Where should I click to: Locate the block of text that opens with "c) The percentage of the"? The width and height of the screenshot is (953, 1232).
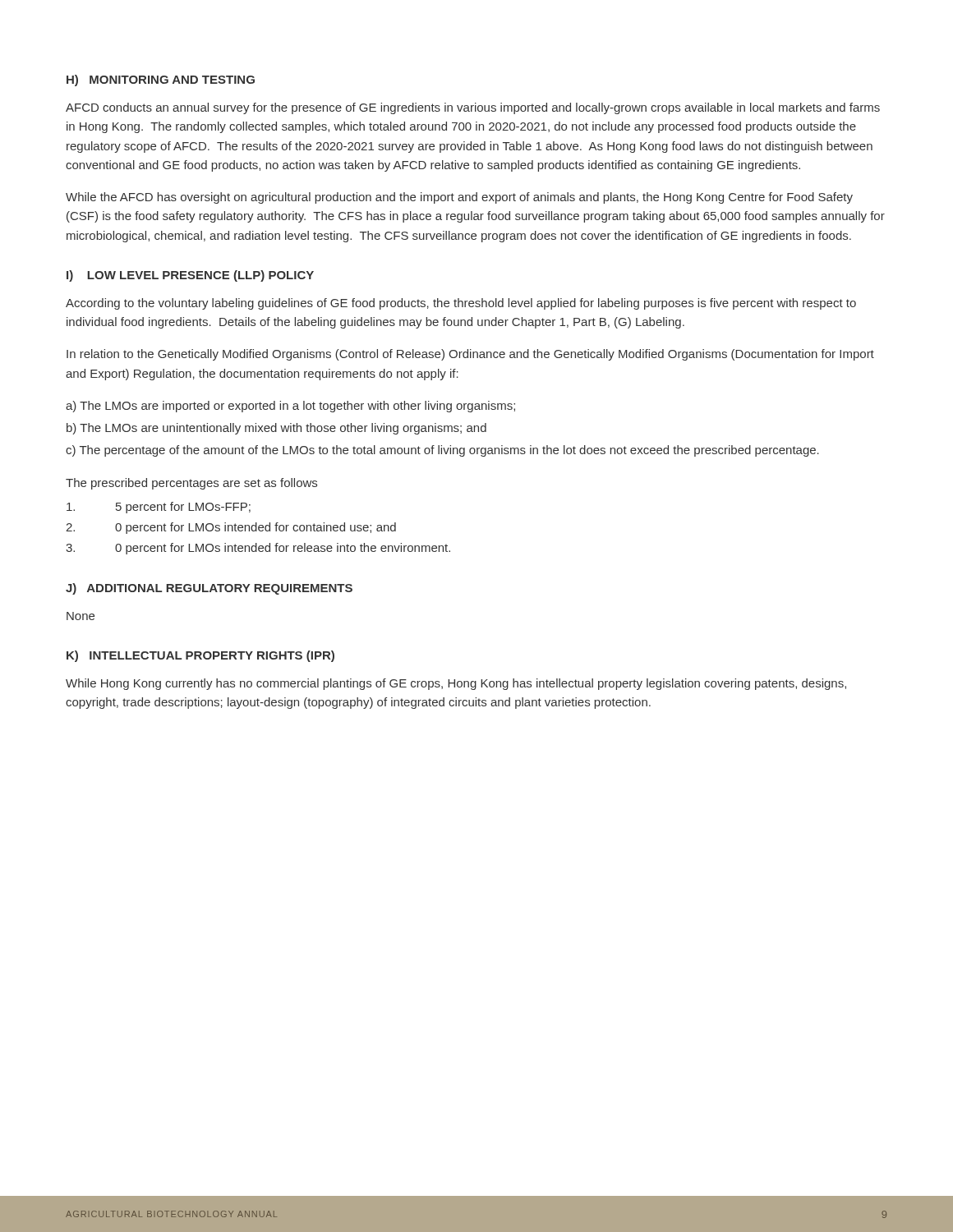(443, 450)
